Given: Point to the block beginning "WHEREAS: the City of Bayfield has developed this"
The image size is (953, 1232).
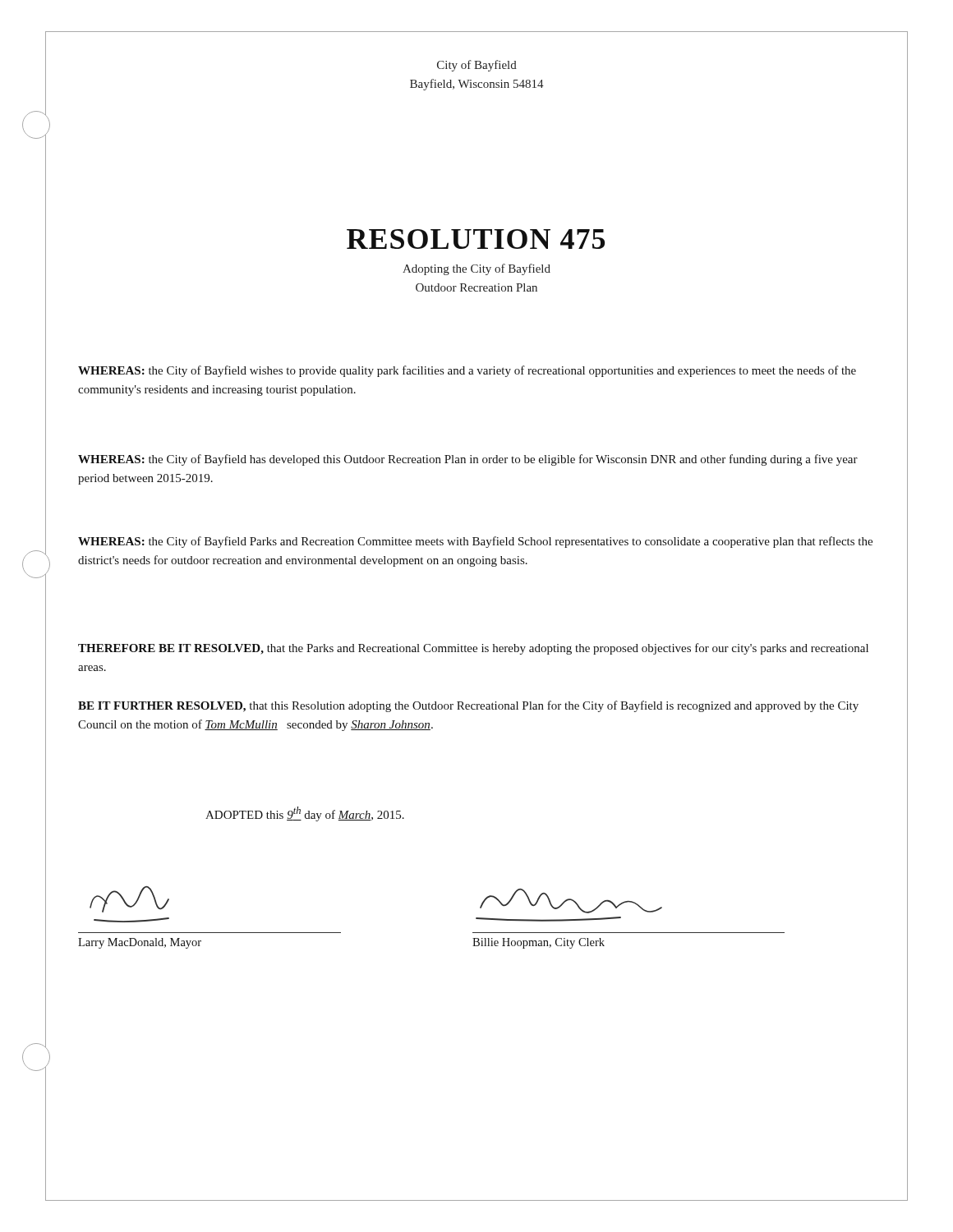Looking at the screenshot, I should (468, 469).
